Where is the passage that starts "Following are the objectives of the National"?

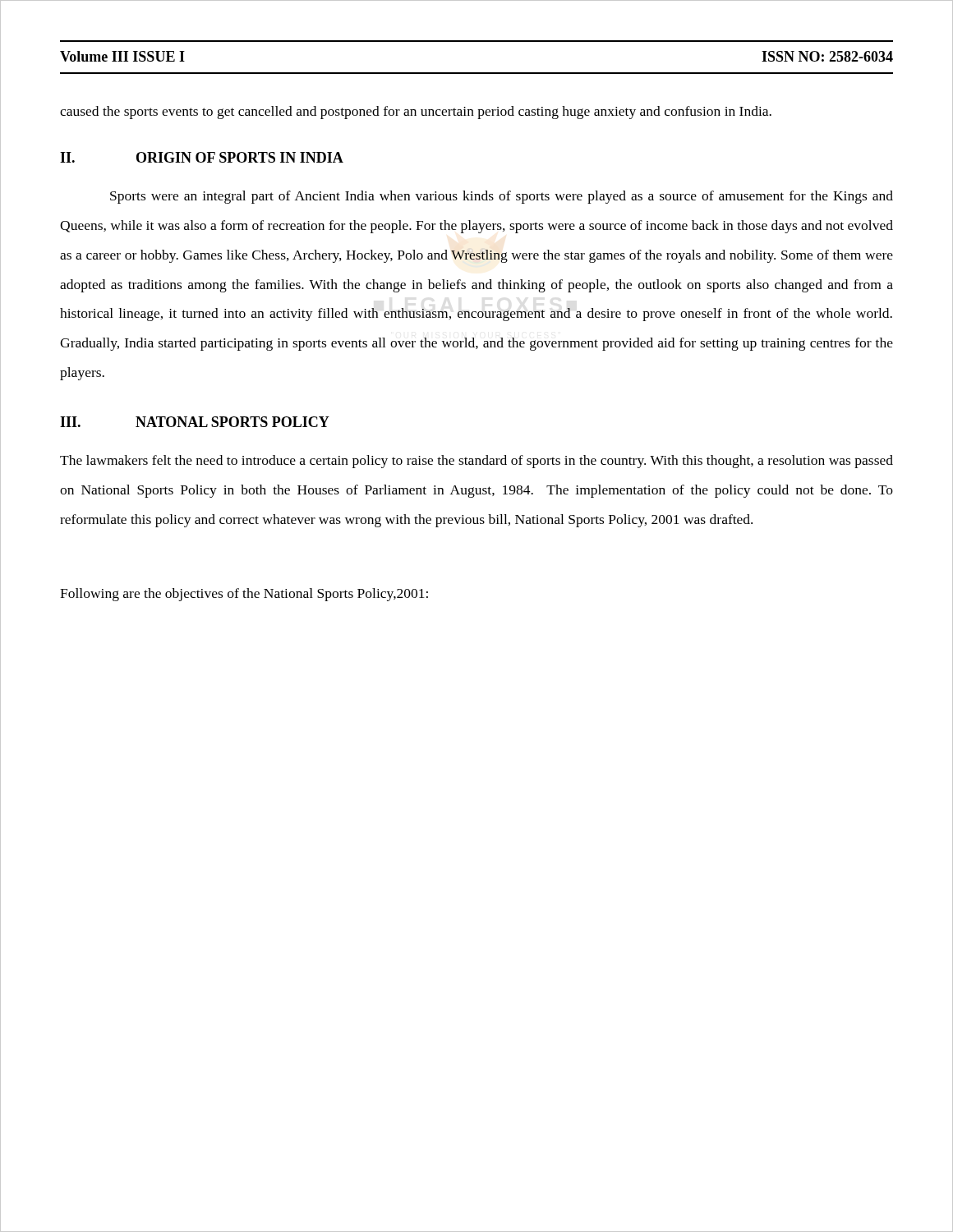245,593
